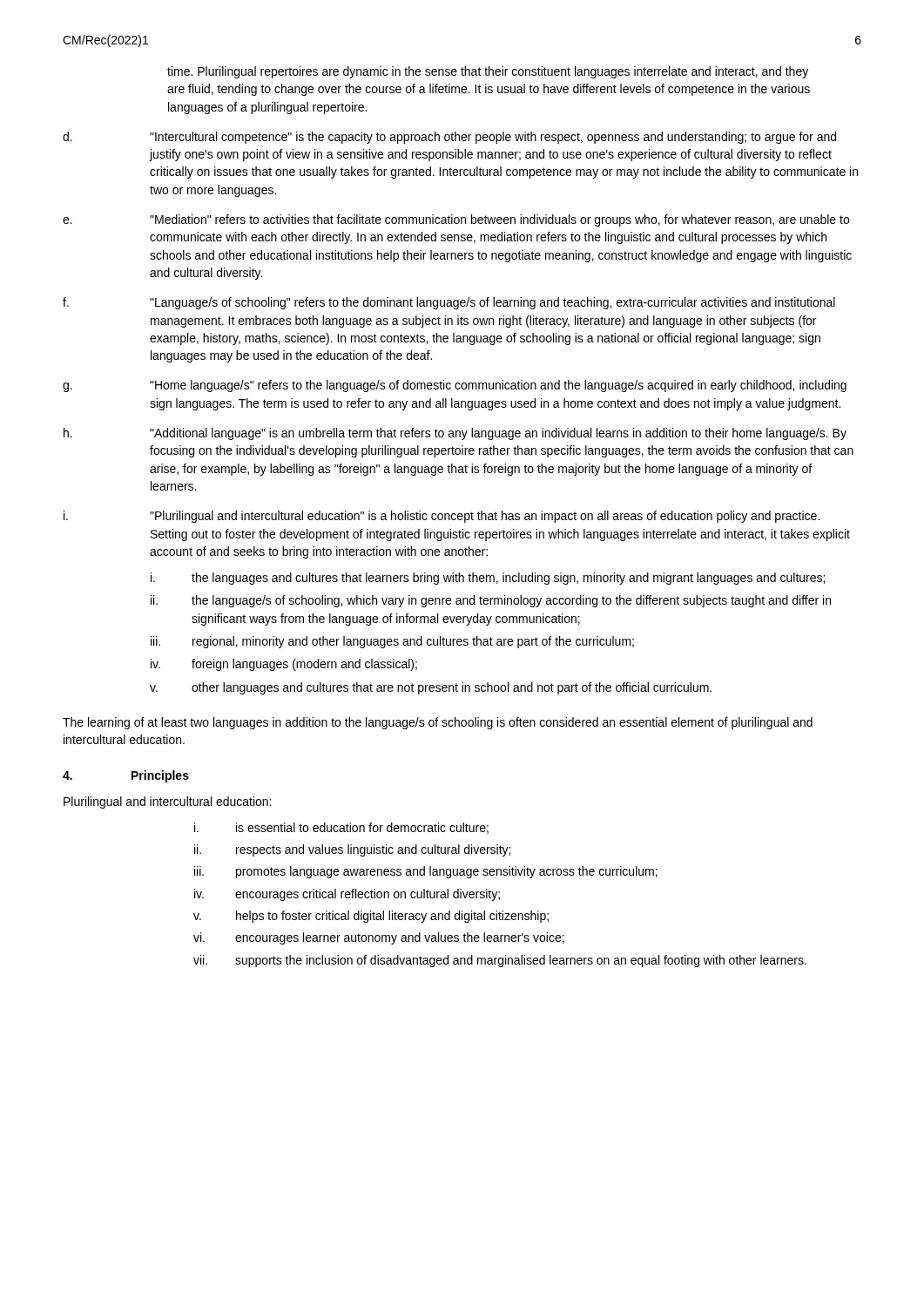This screenshot has height=1307, width=924.
Task: Navigate to the text starting "iii. regional, minority and"
Action: click(506, 641)
